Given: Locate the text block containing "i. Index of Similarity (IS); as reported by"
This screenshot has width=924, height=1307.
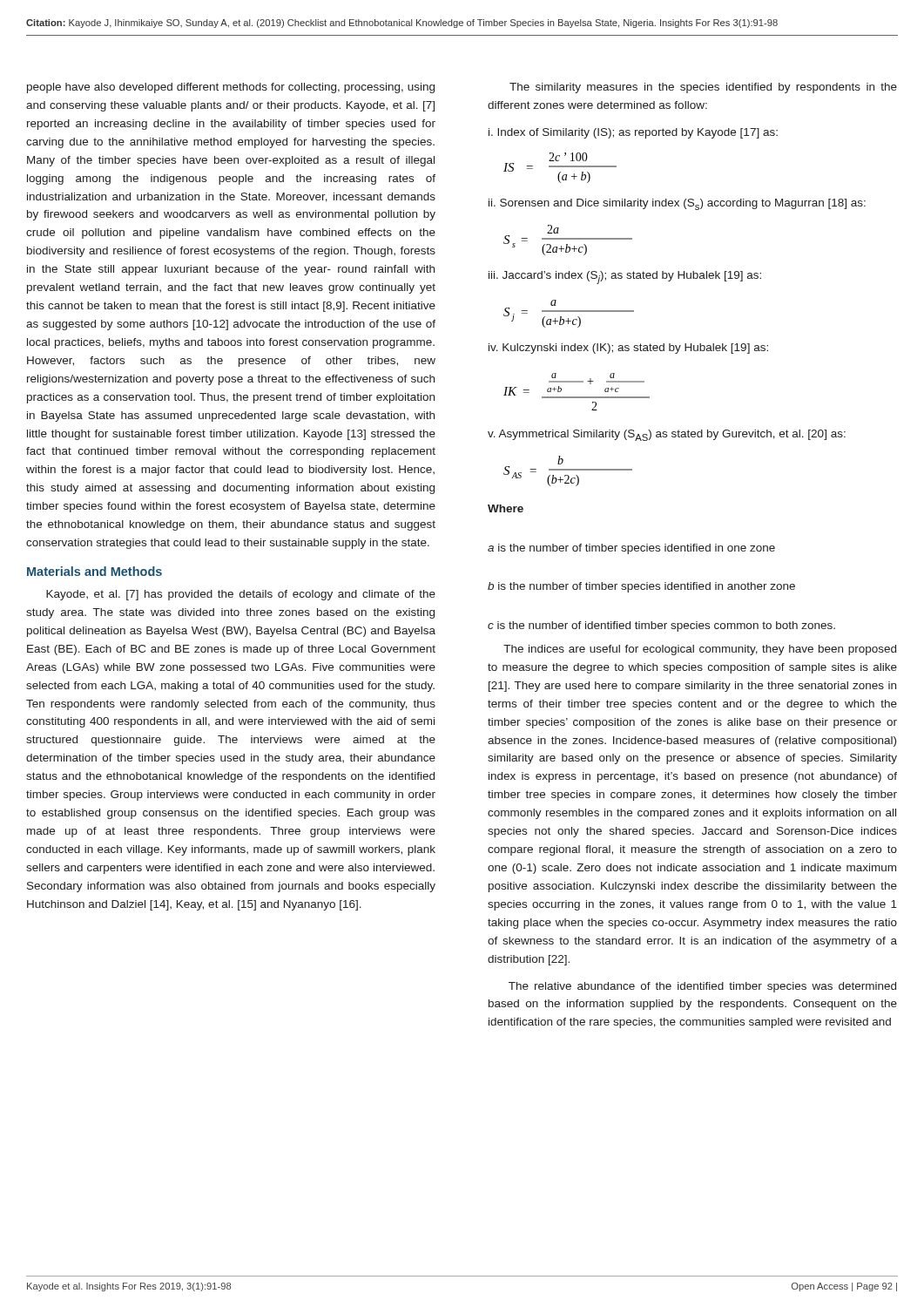Looking at the screenshot, I should pyautogui.click(x=633, y=132).
